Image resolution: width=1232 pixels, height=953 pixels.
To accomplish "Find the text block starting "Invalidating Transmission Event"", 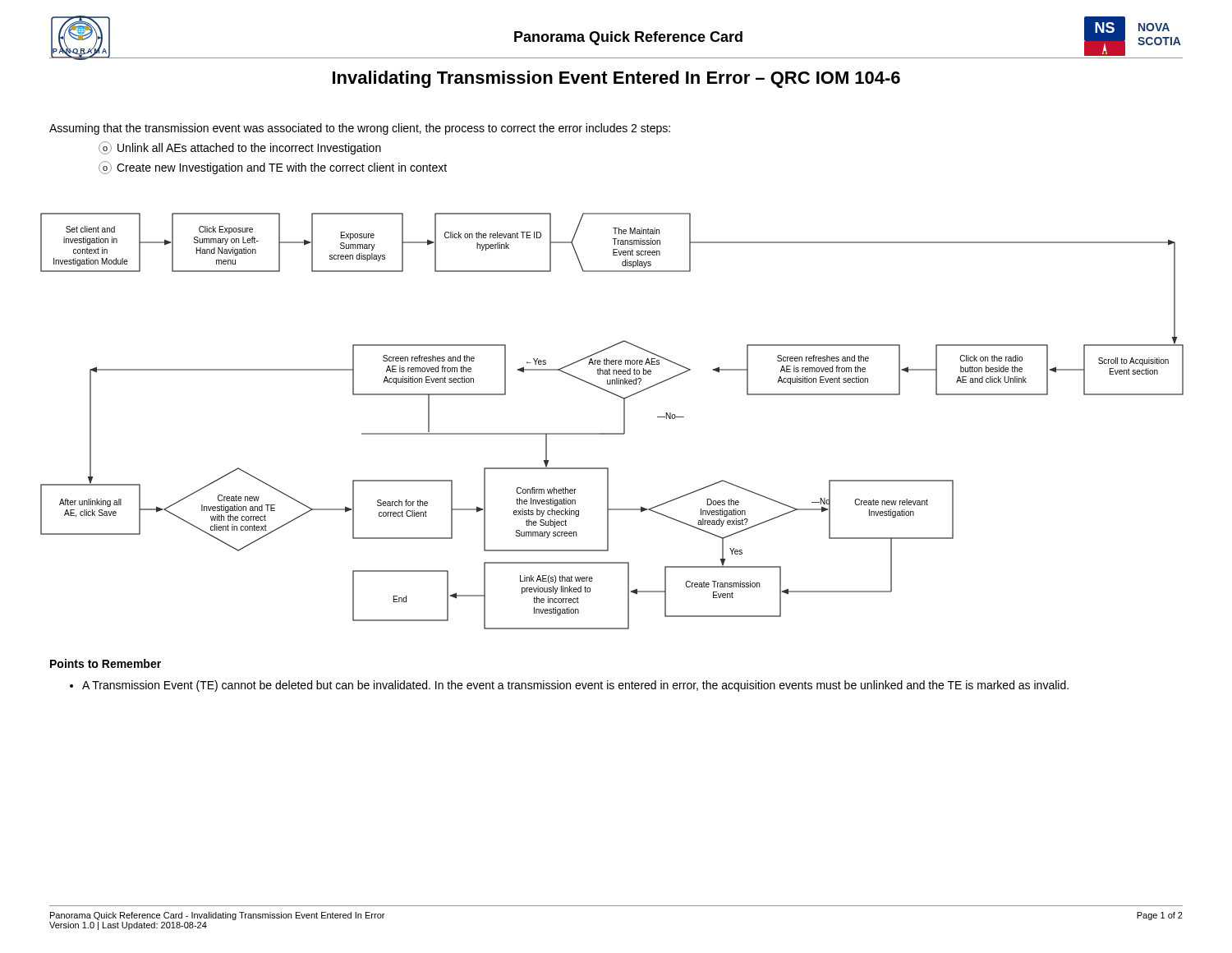I will (x=616, y=78).
